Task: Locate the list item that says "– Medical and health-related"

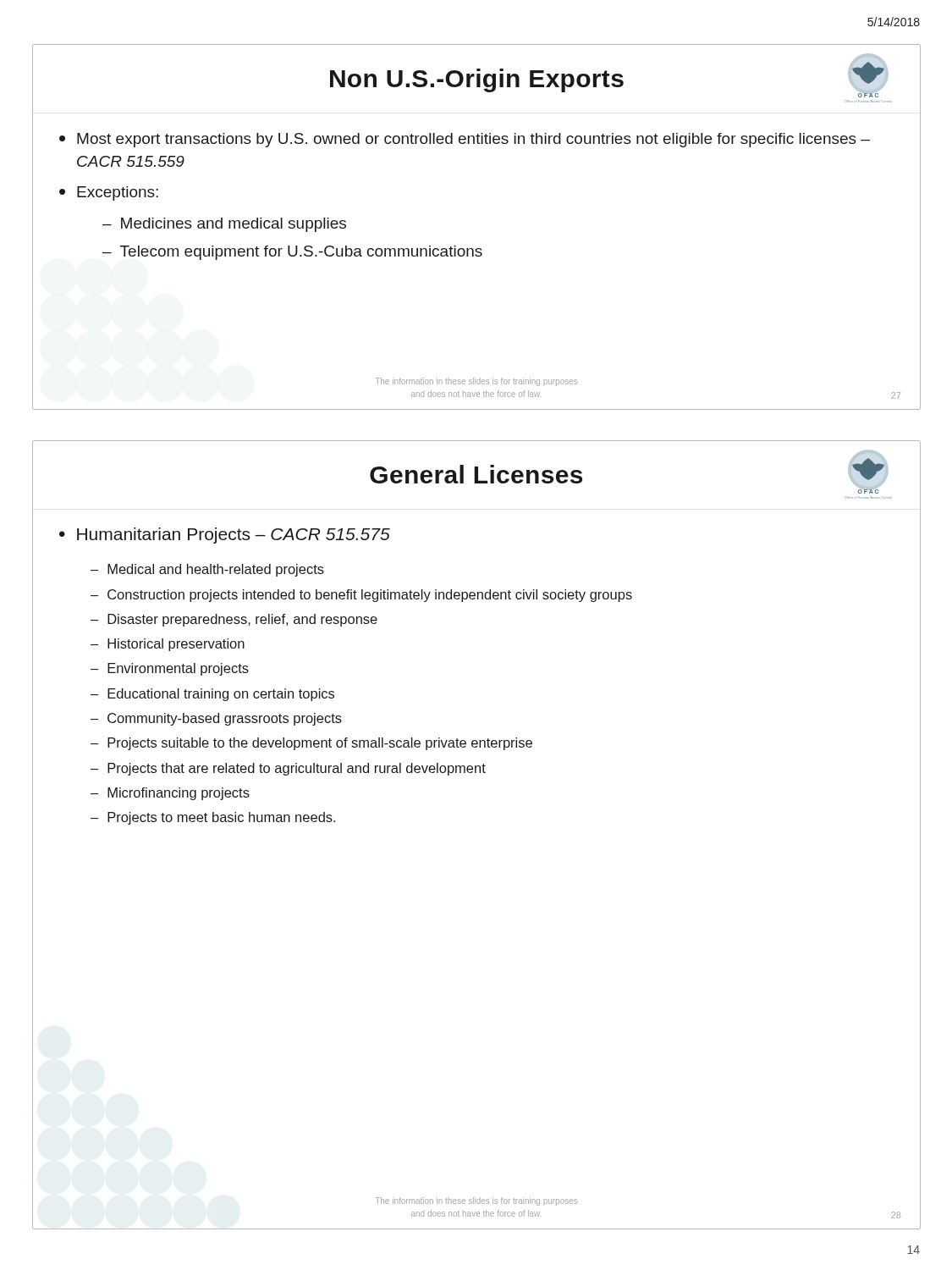Action: [x=207, y=569]
